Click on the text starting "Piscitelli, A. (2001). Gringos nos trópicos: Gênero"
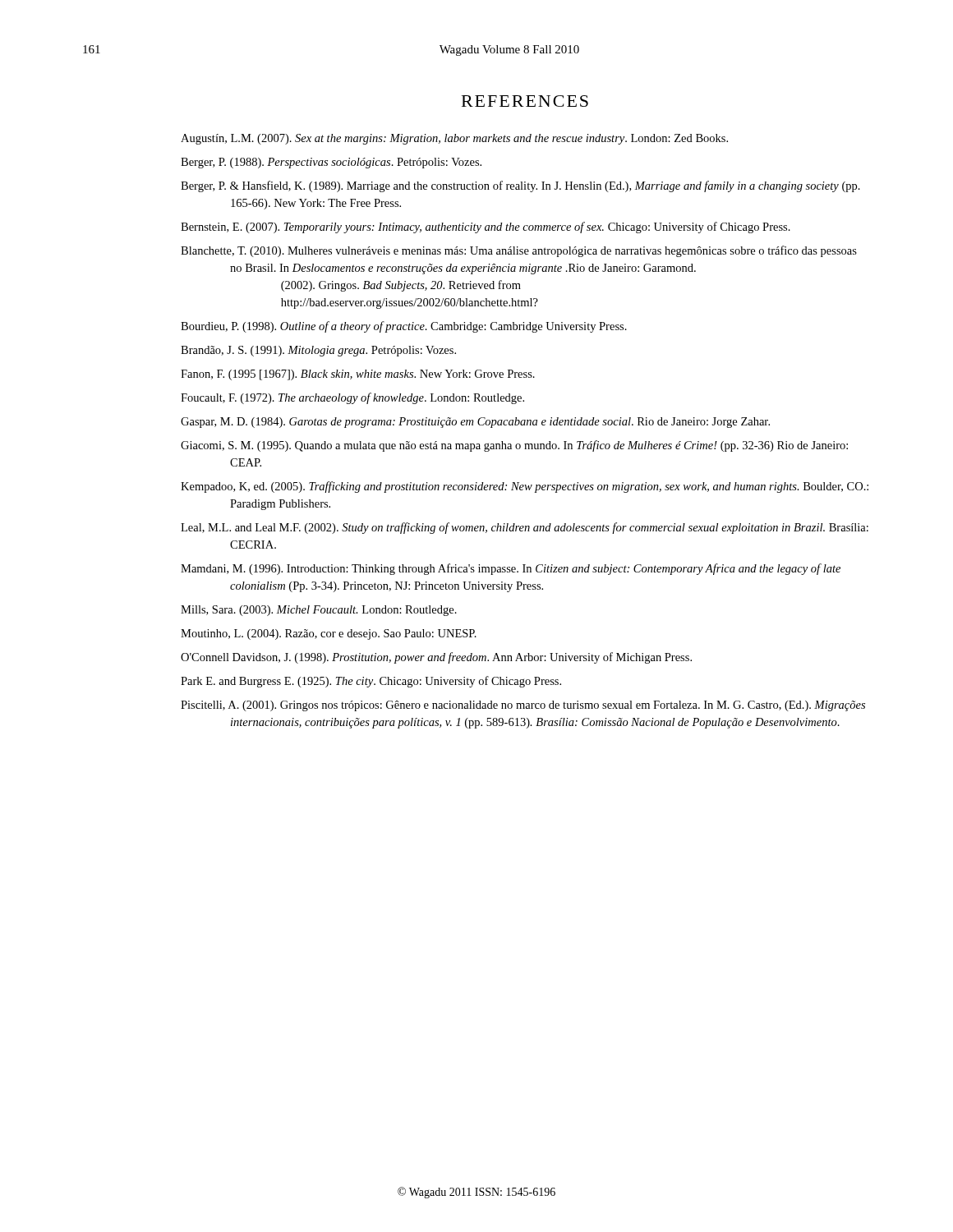Image resolution: width=953 pixels, height=1232 pixels. 523,714
